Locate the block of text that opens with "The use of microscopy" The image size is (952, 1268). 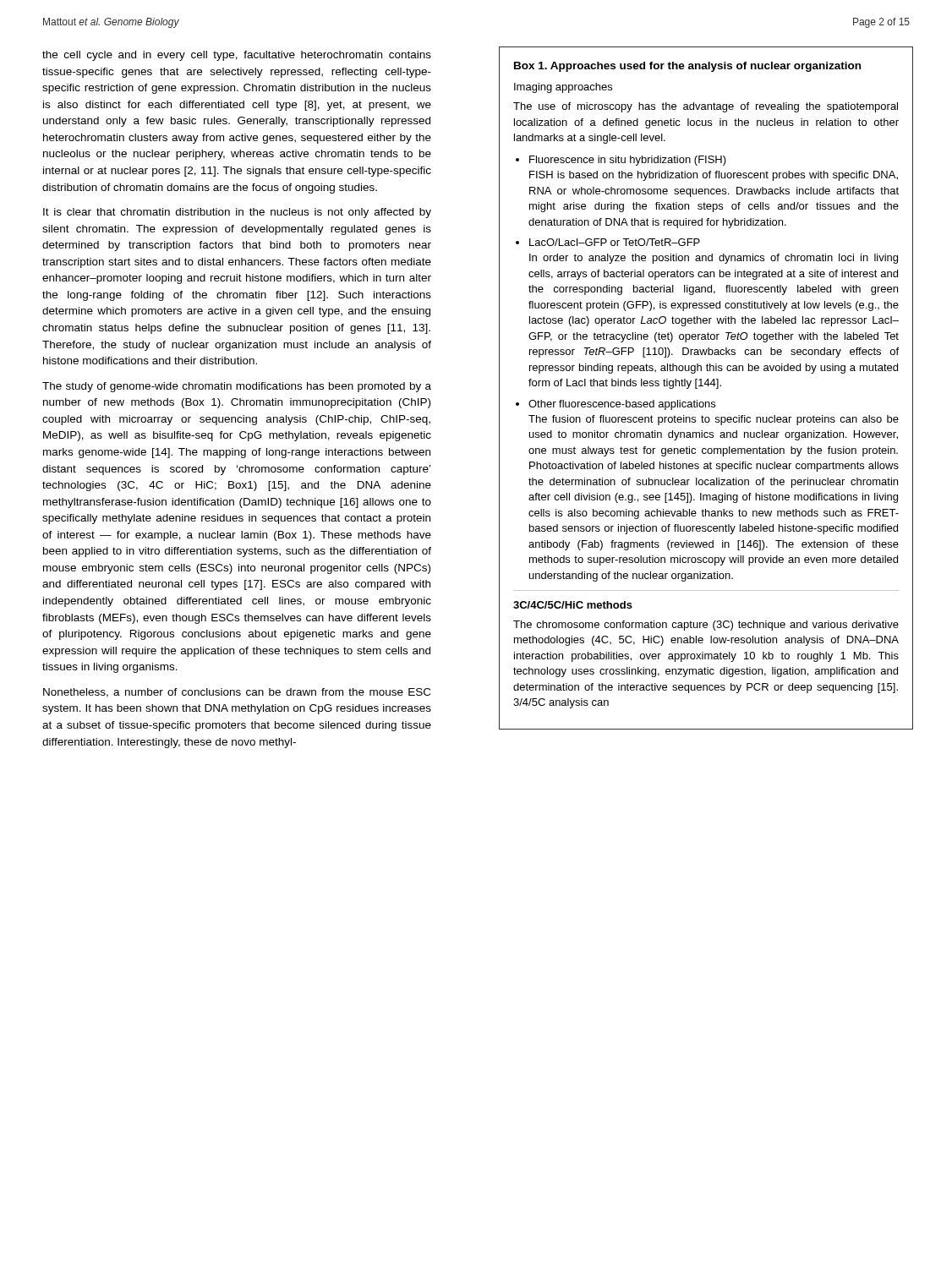[706, 122]
